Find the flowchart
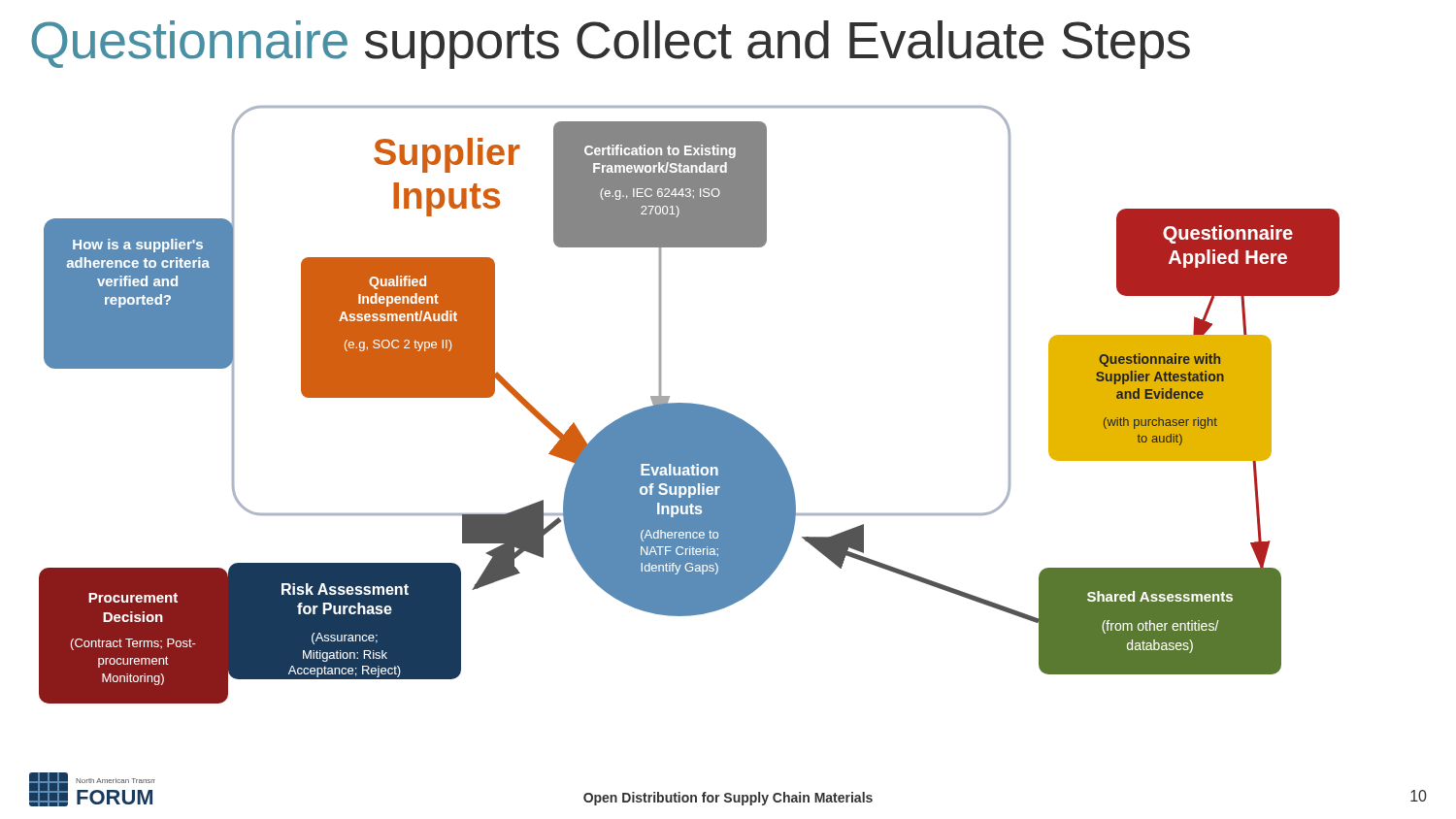1456x819 pixels. click(728, 424)
